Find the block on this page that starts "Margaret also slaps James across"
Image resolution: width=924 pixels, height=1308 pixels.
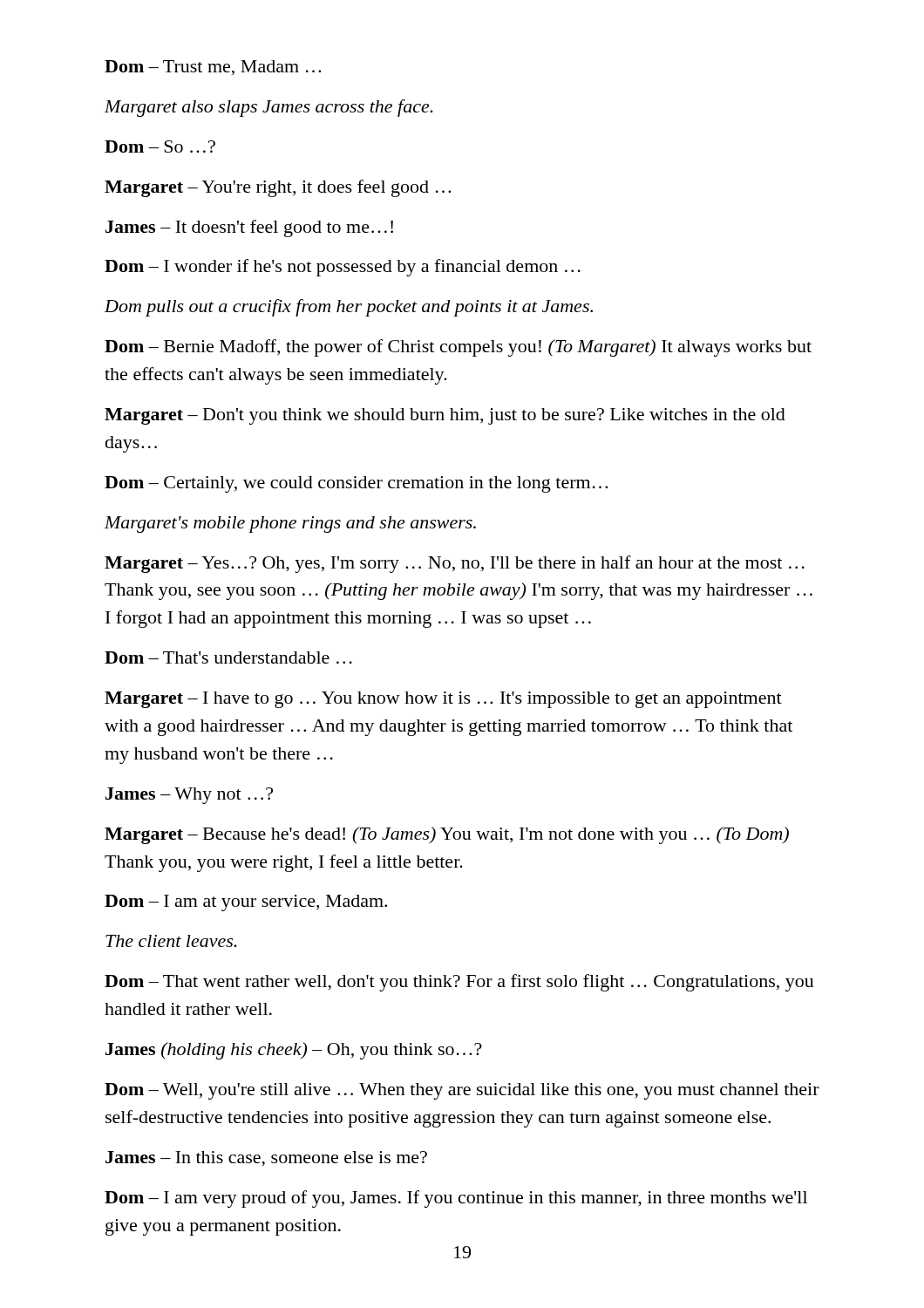coord(269,106)
